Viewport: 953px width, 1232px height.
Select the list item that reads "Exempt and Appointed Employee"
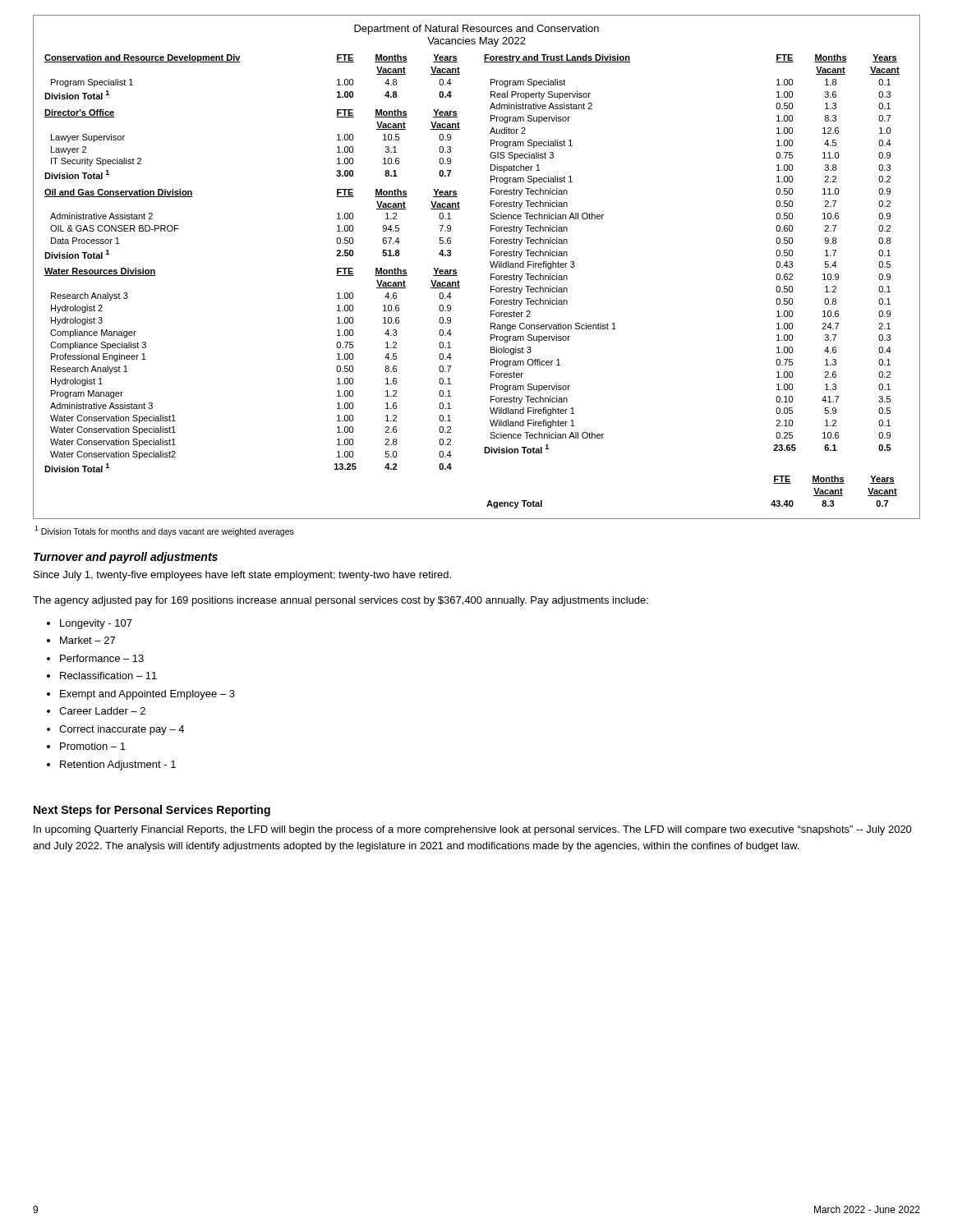[147, 693]
